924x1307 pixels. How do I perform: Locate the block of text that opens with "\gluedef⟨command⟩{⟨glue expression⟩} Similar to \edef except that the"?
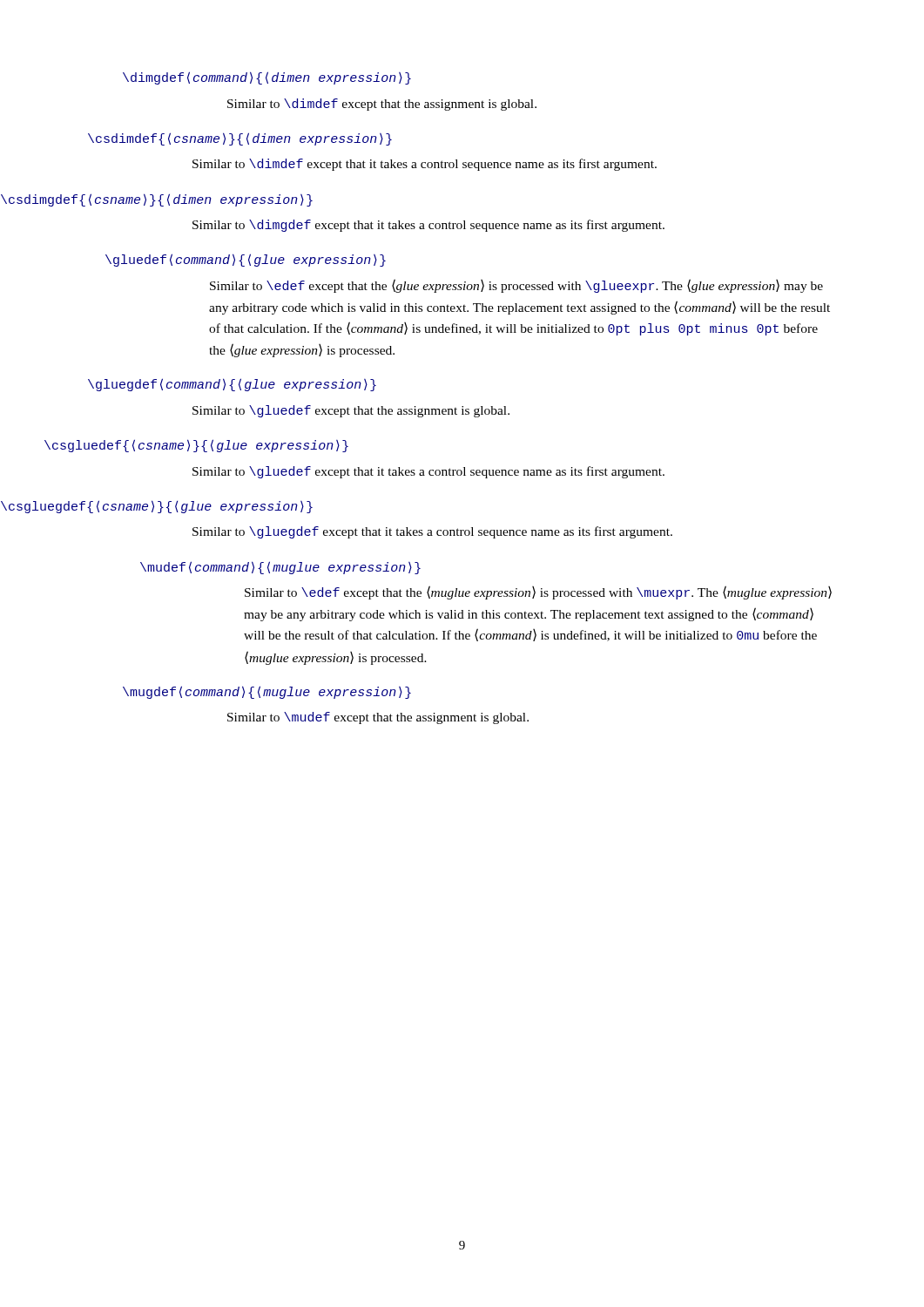click(x=471, y=306)
